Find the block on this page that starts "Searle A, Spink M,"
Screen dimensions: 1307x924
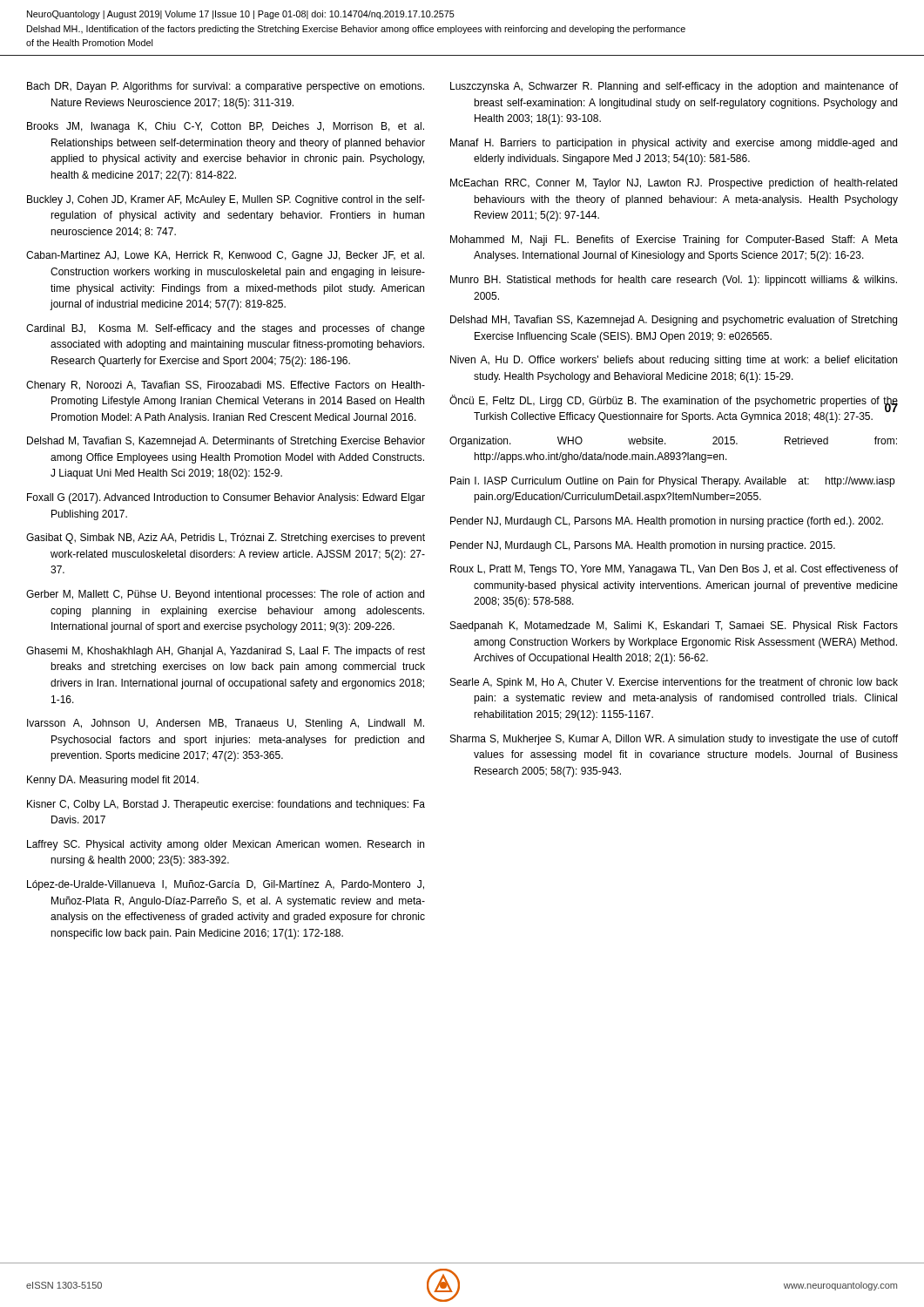point(674,698)
